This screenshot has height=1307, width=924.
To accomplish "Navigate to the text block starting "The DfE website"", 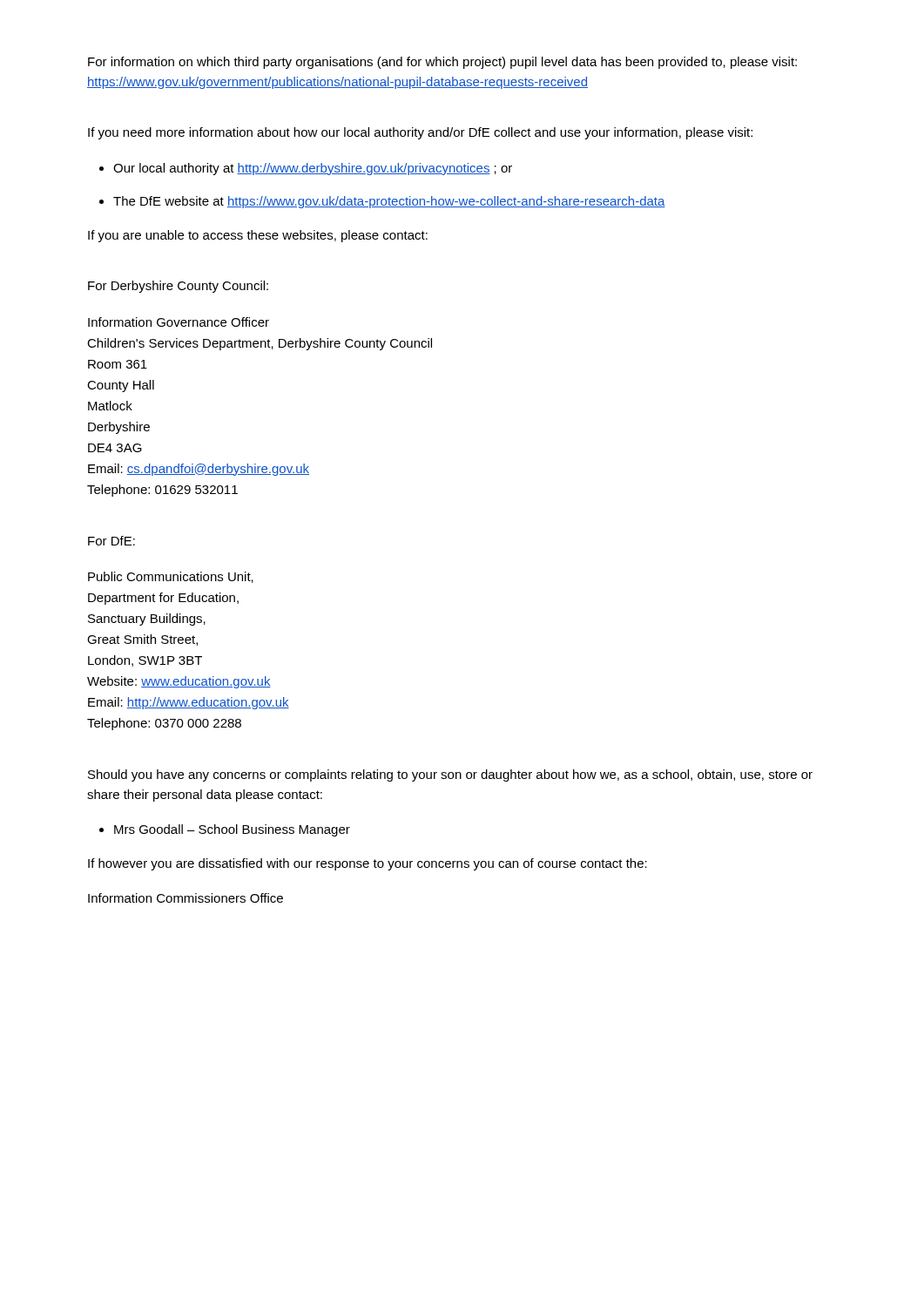I will (389, 201).
